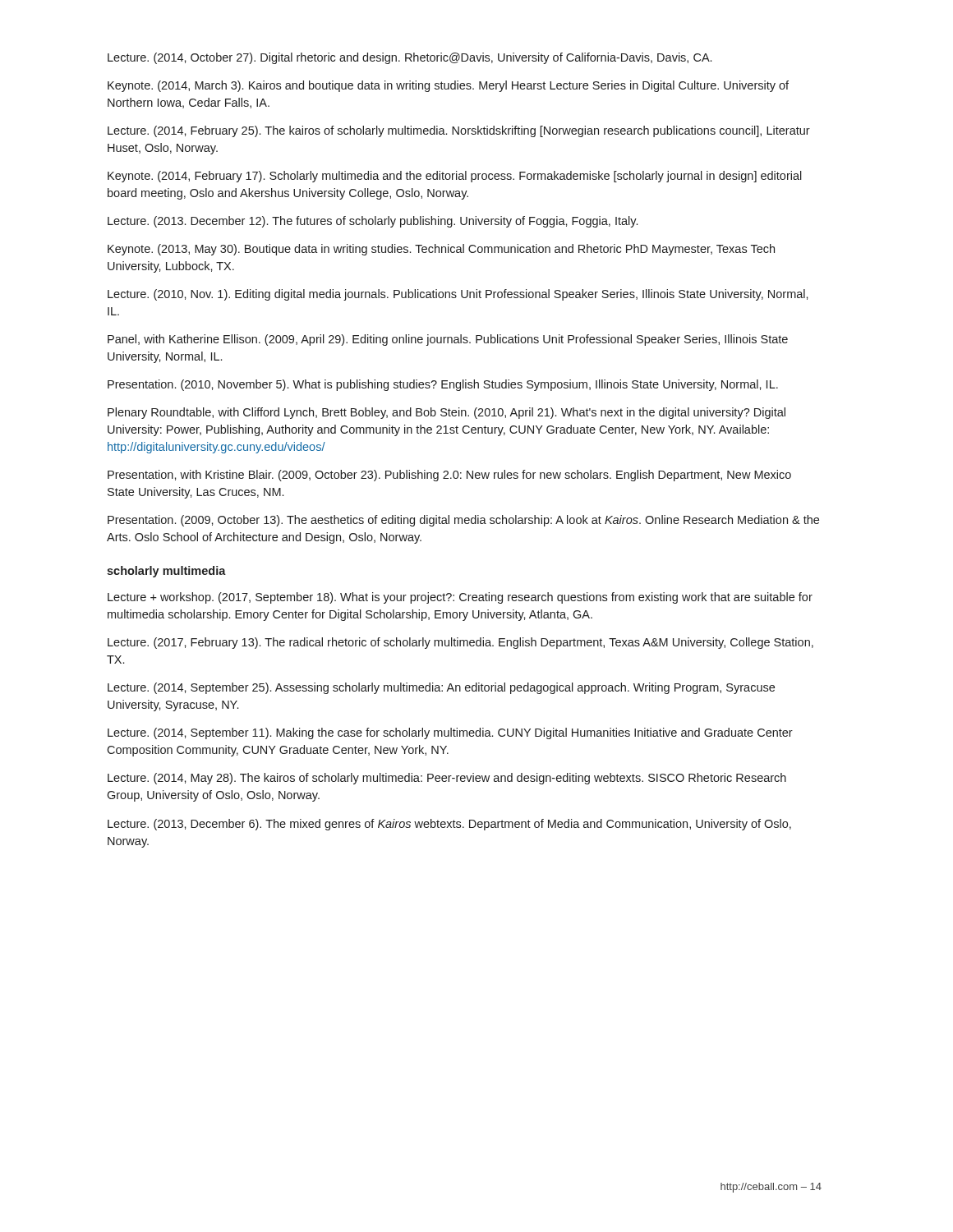Where is the passage that starts "Presentation, with Kristine Blair. (2009, October"?
953x1232 pixels.
449,484
